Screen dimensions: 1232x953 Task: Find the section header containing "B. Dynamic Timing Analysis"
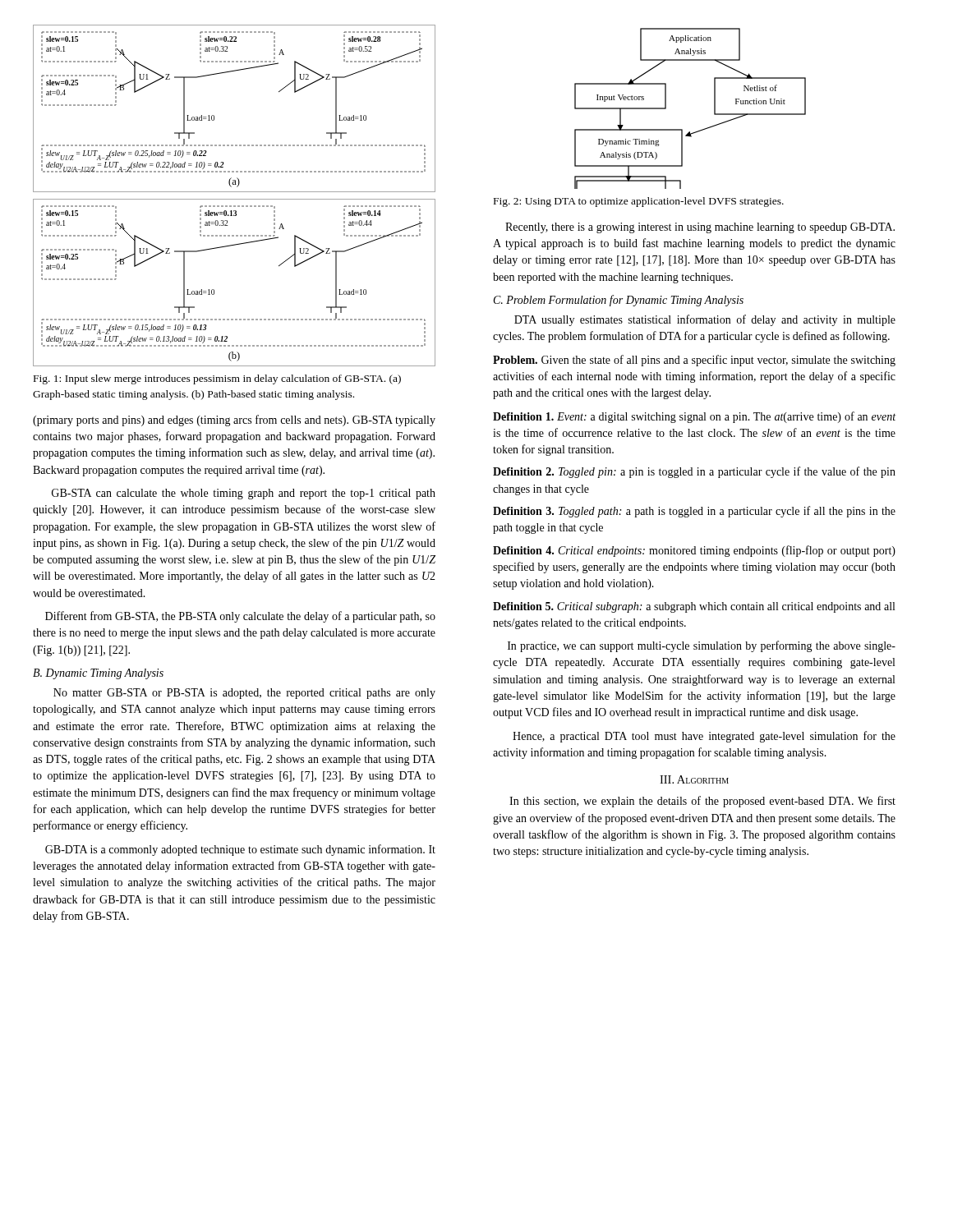coord(98,673)
